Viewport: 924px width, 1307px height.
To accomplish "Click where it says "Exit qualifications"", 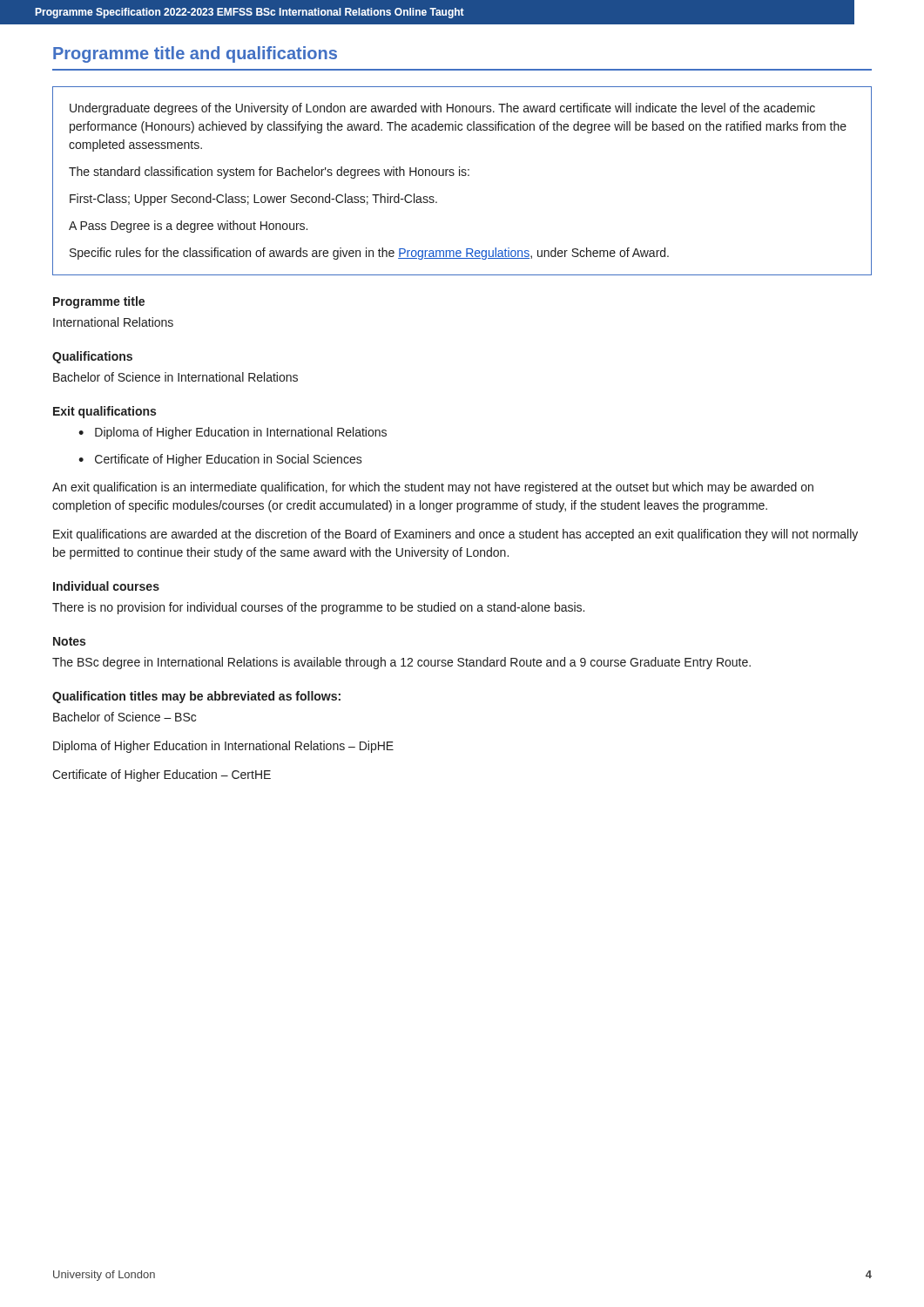I will click(x=104, y=411).
